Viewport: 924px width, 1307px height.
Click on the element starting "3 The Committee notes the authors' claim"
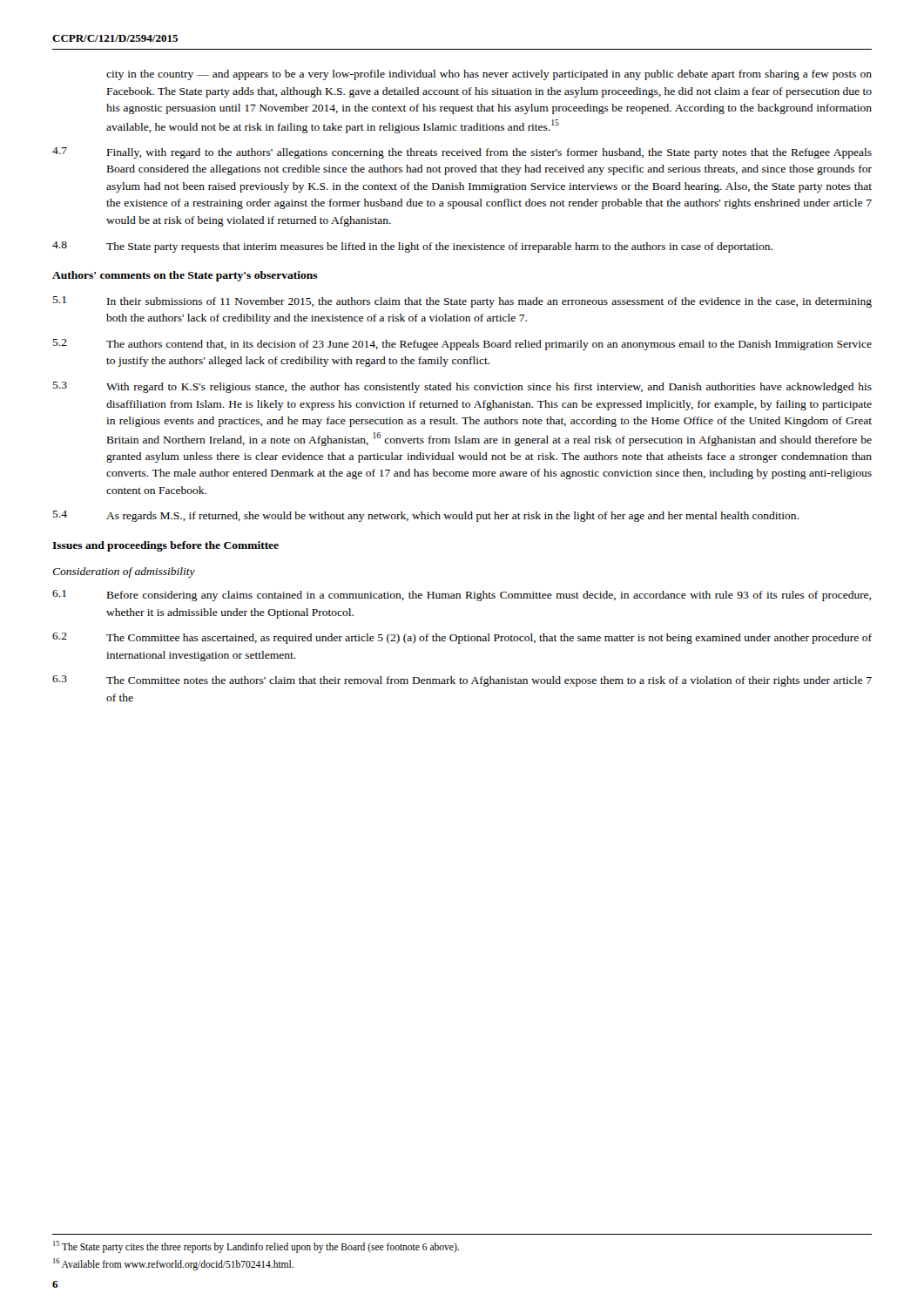[x=462, y=689]
